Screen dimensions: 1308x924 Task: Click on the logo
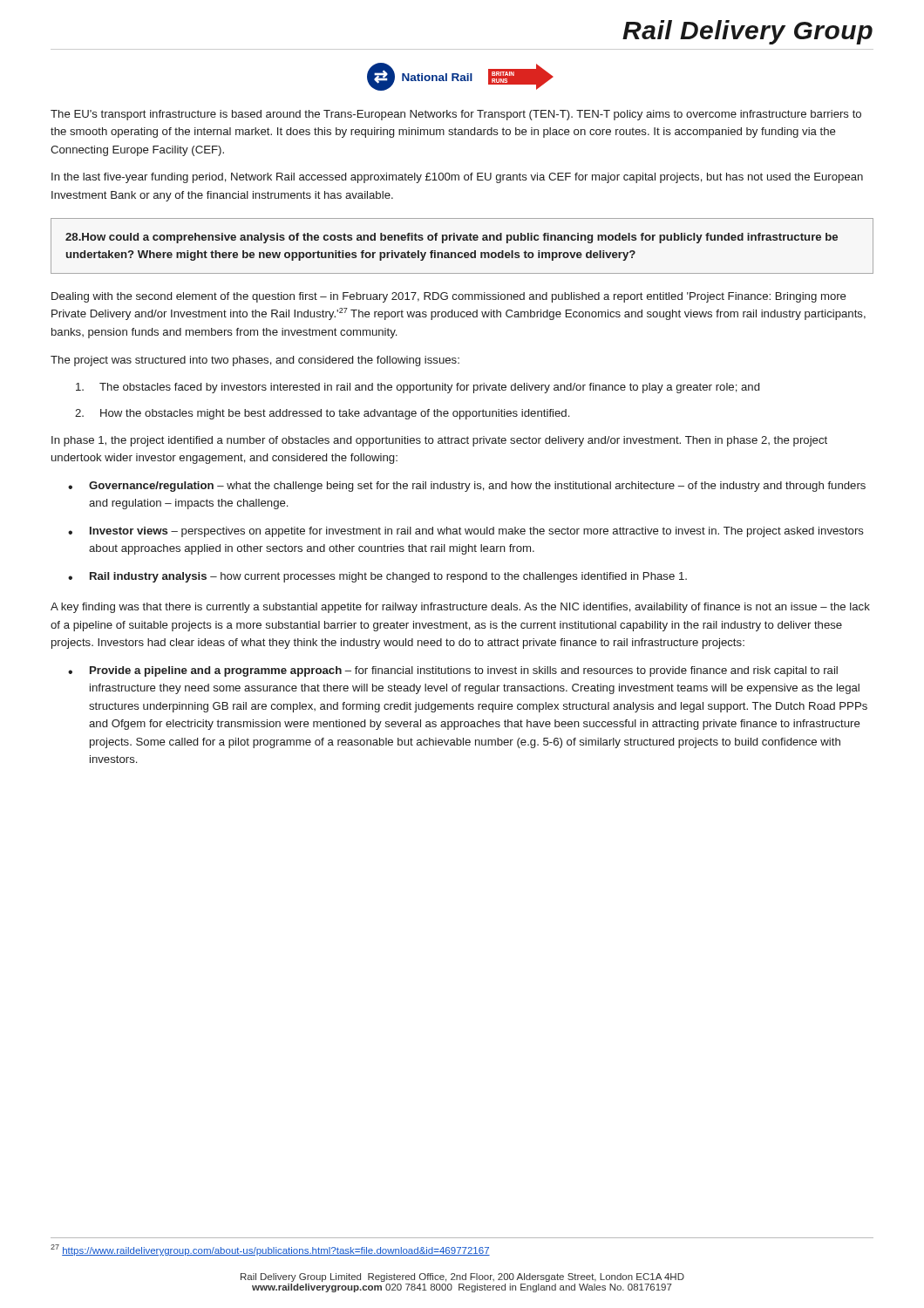click(x=462, y=77)
